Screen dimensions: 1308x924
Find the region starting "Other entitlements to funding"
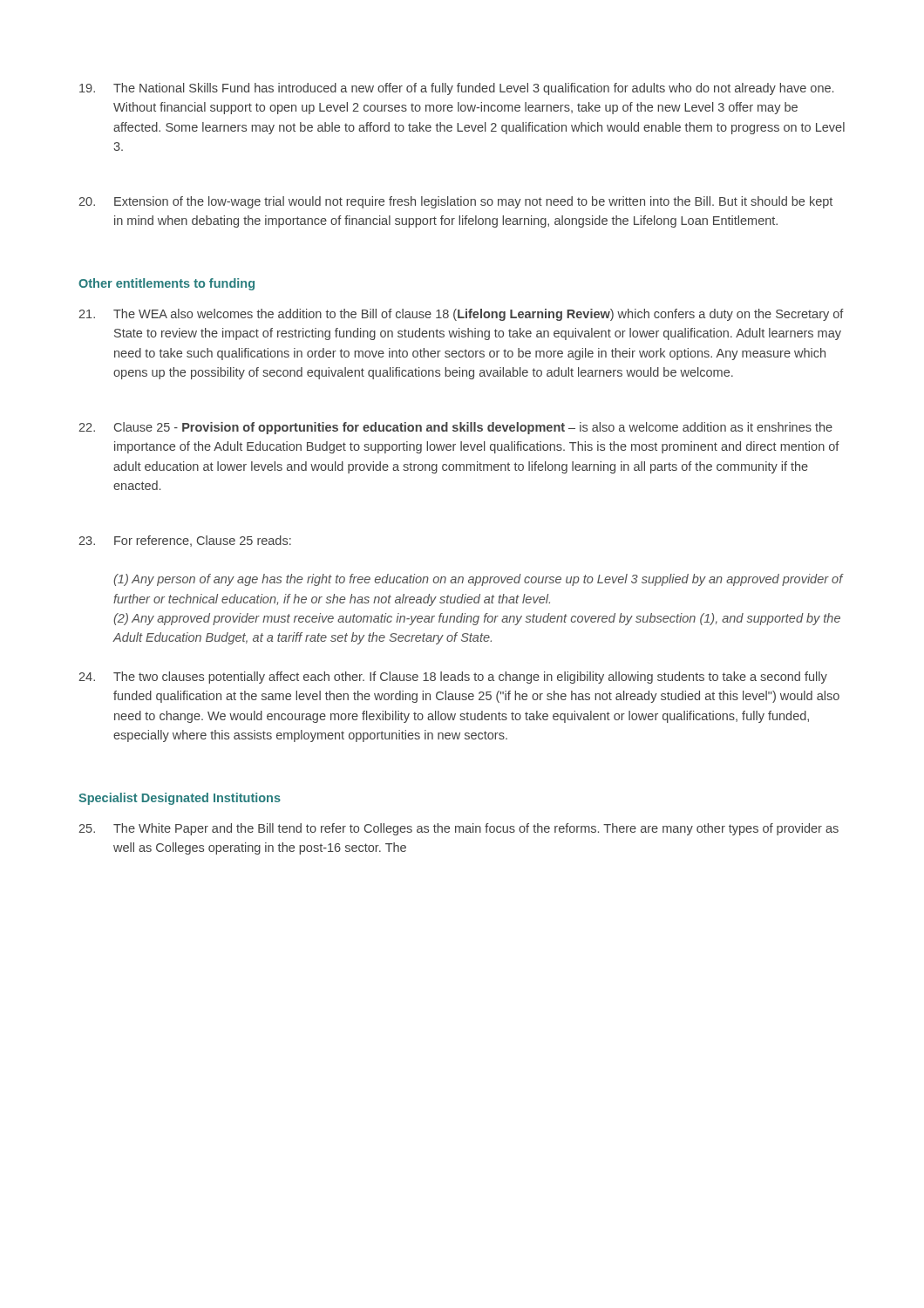[167, 283]
